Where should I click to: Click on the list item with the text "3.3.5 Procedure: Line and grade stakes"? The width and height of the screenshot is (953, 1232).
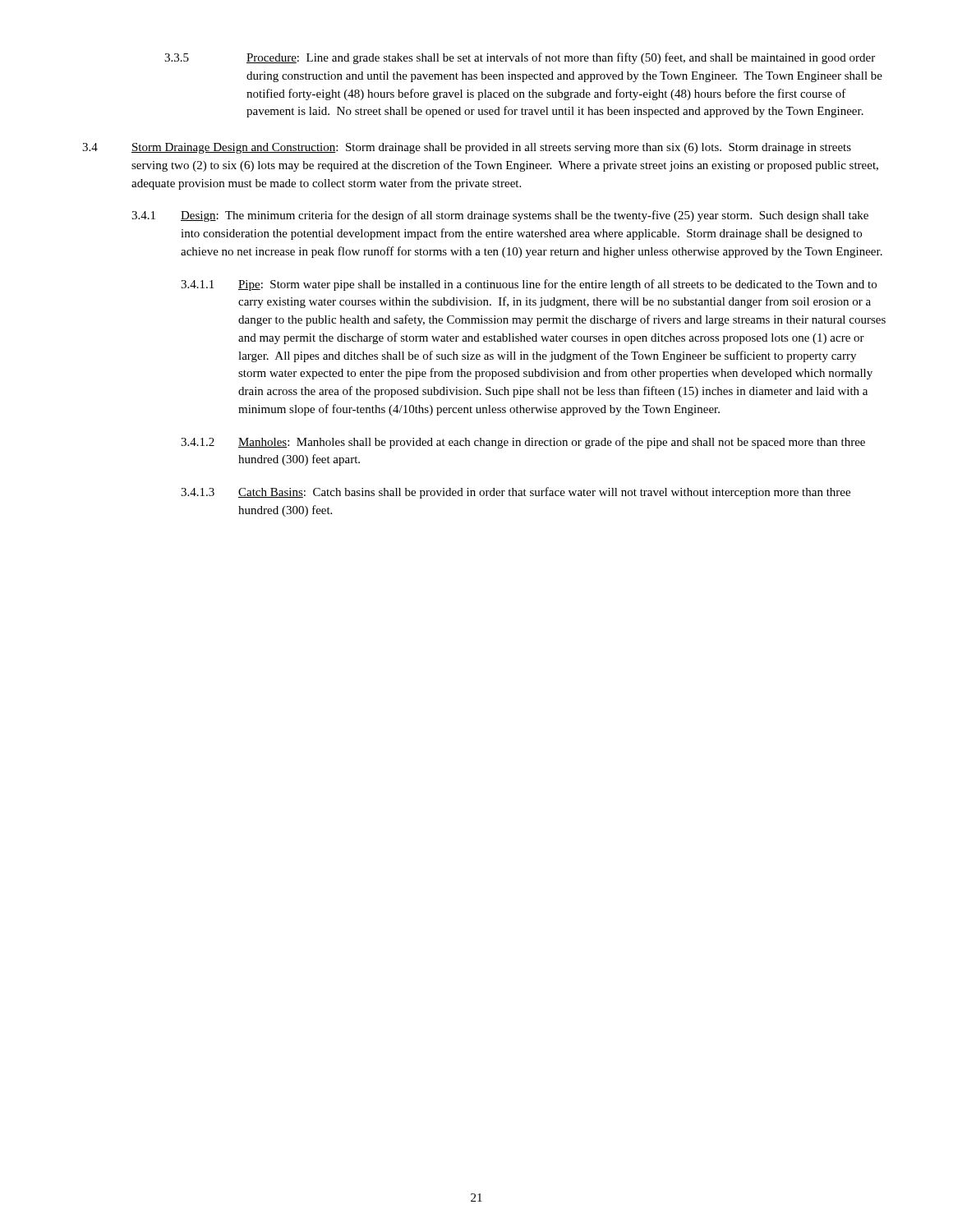click(485, 85)
